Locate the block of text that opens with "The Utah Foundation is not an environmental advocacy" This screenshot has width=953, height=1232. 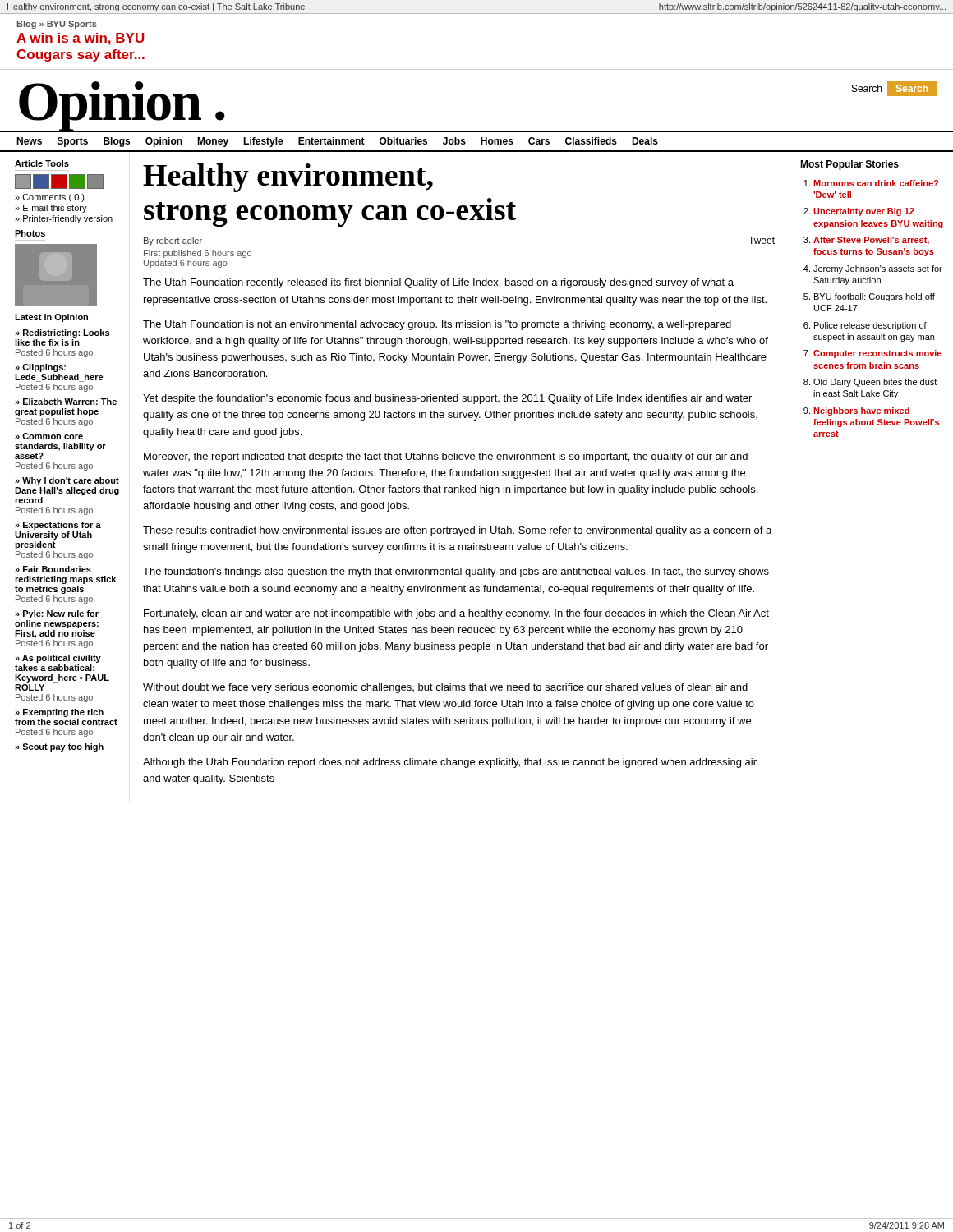click(x=455, y=349)
